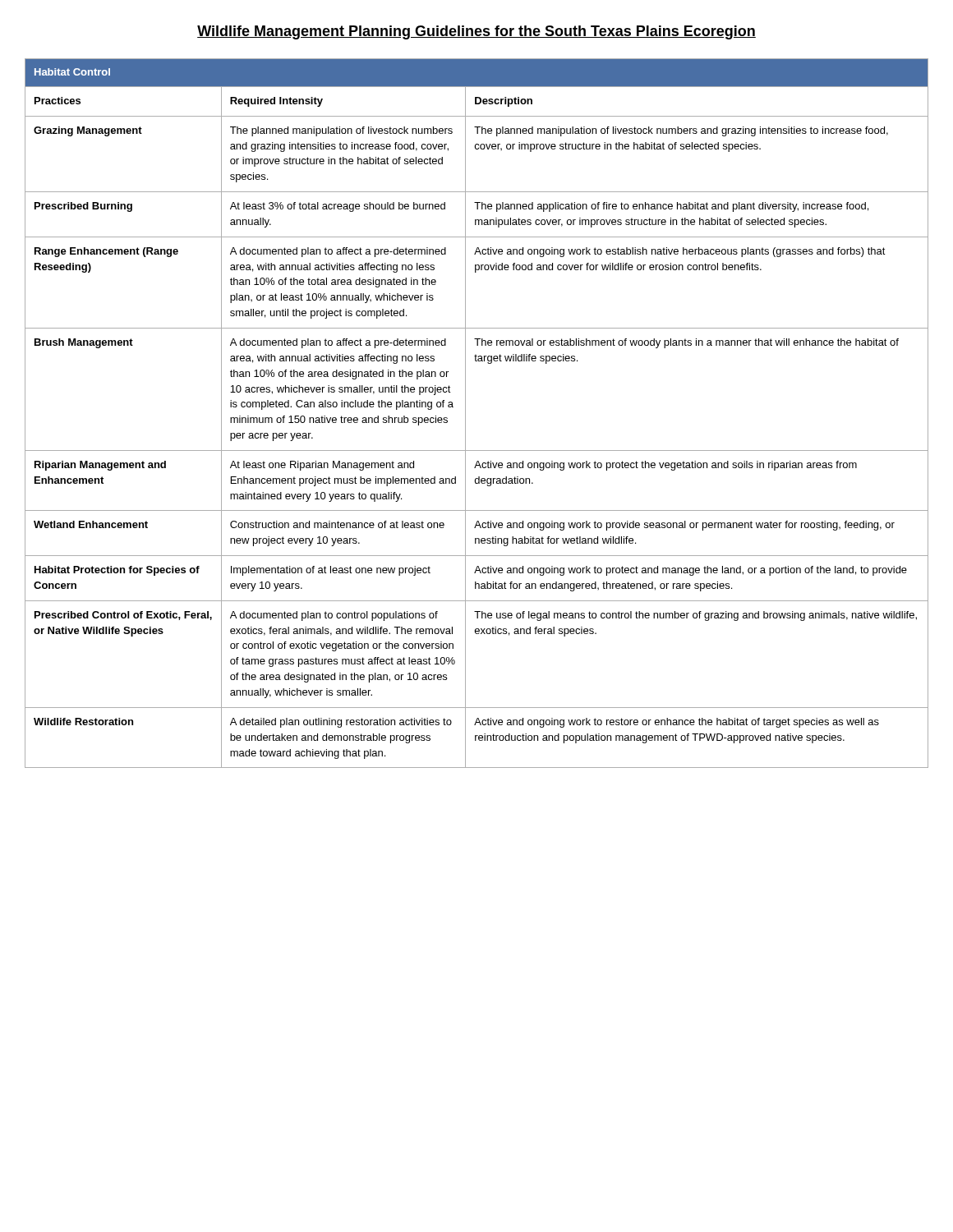Locate the table with the text "At least 3%"

tap(476, 413)
